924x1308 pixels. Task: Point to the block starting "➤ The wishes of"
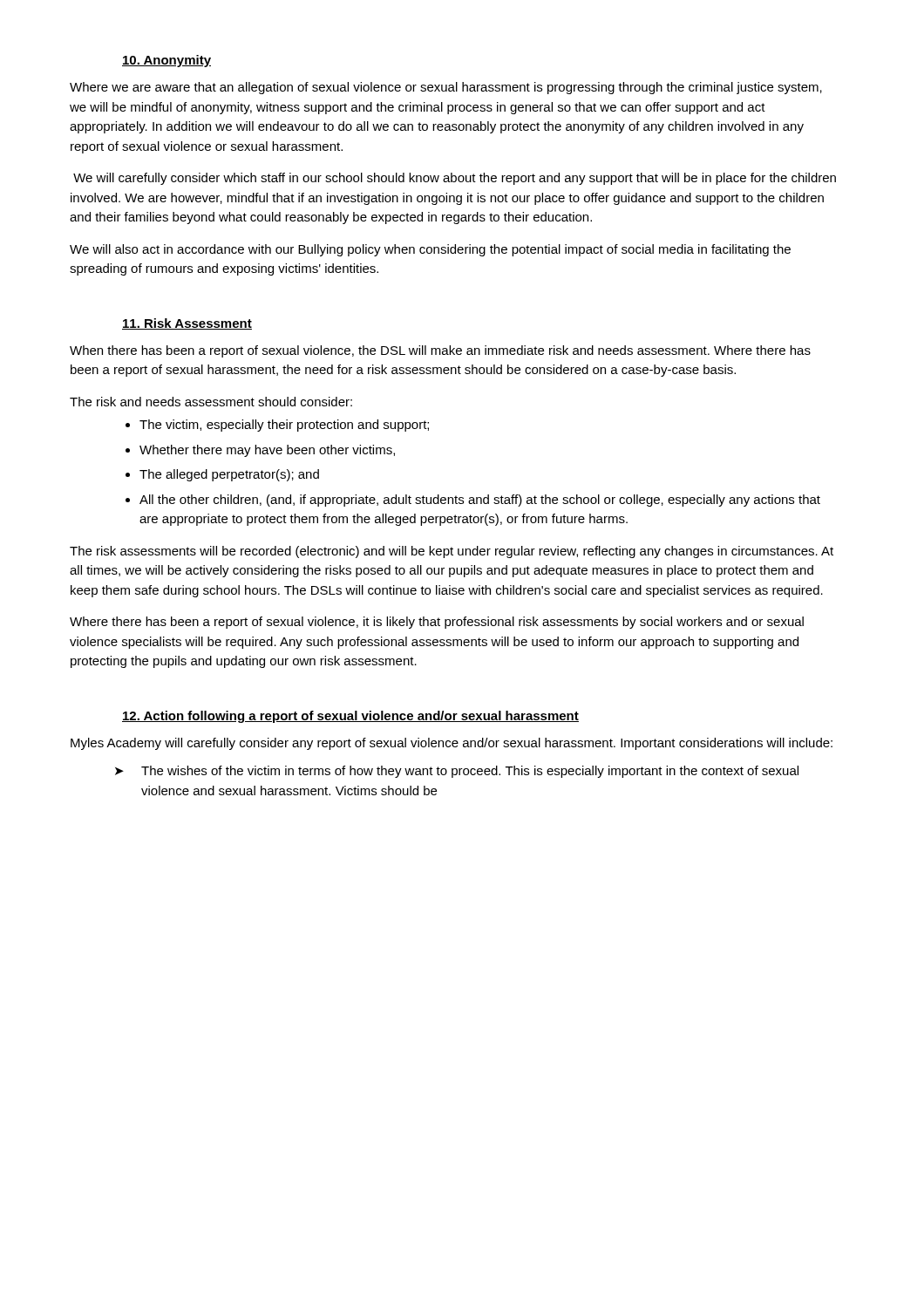[475, 781]
